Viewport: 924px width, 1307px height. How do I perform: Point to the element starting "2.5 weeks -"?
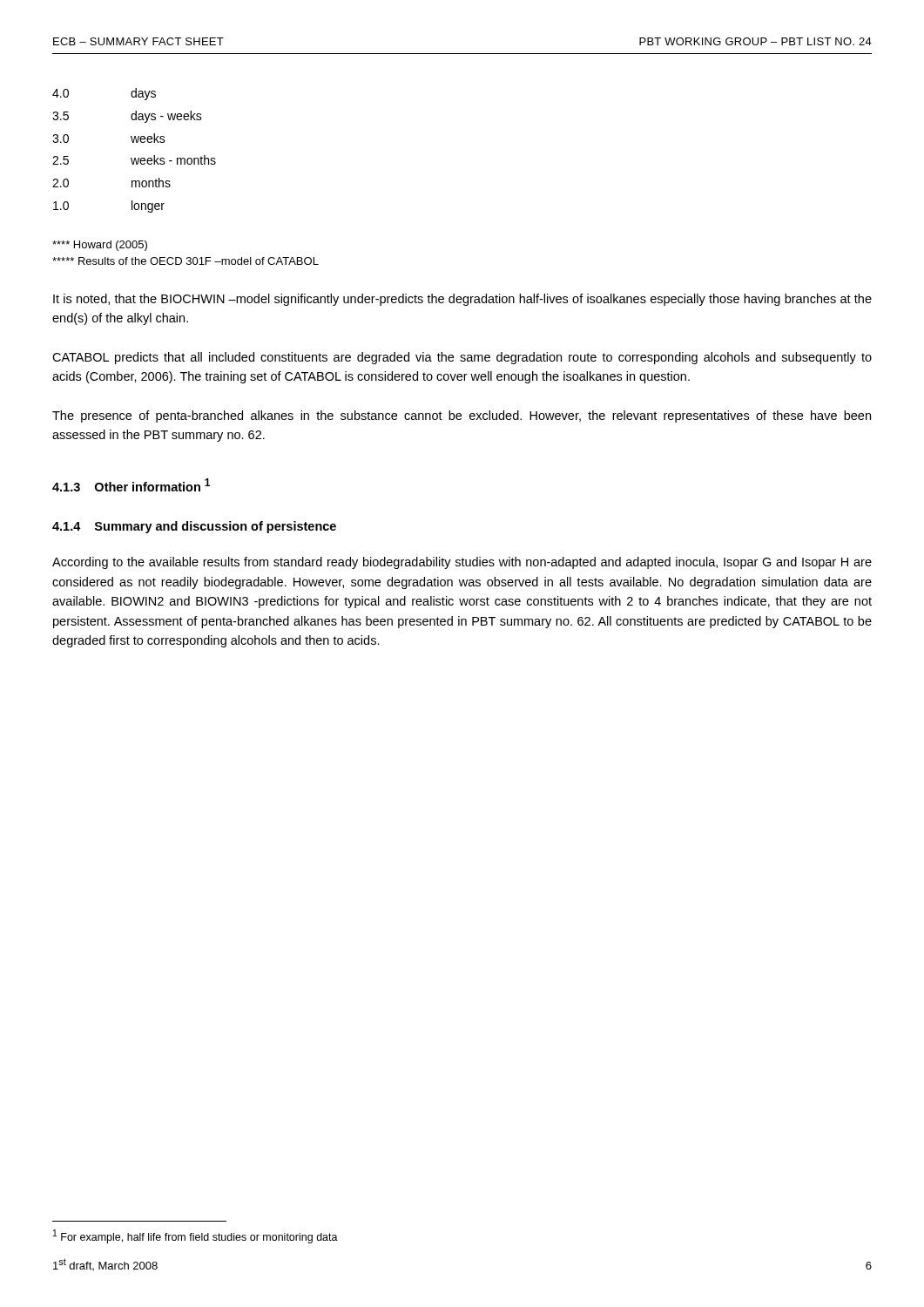click(x=134, y=161)
